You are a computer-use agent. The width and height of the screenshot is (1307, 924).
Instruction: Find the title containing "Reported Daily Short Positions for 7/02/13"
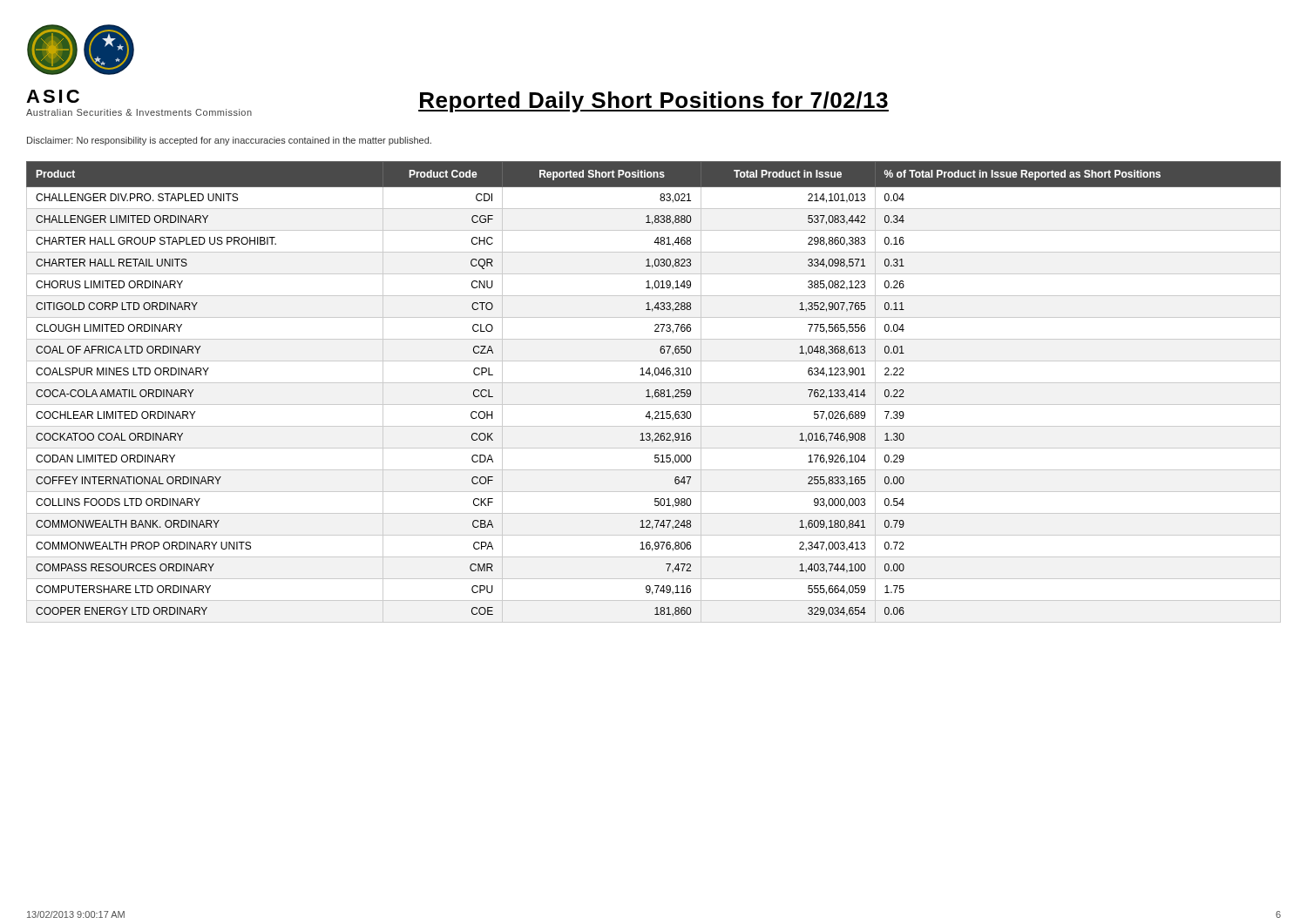(654, 101)
